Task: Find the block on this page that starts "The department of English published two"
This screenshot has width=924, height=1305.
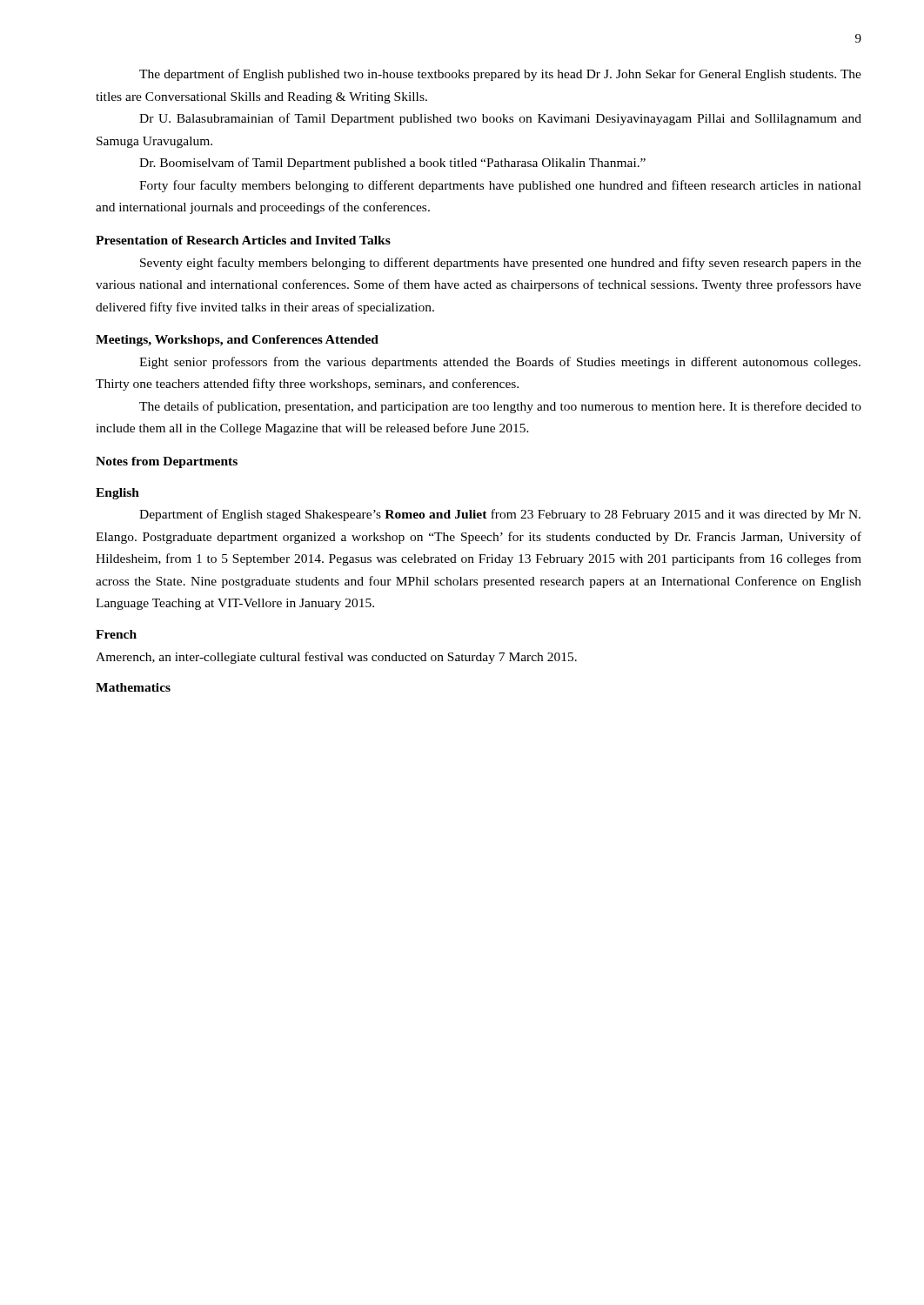Action: [x=479, y=85]
